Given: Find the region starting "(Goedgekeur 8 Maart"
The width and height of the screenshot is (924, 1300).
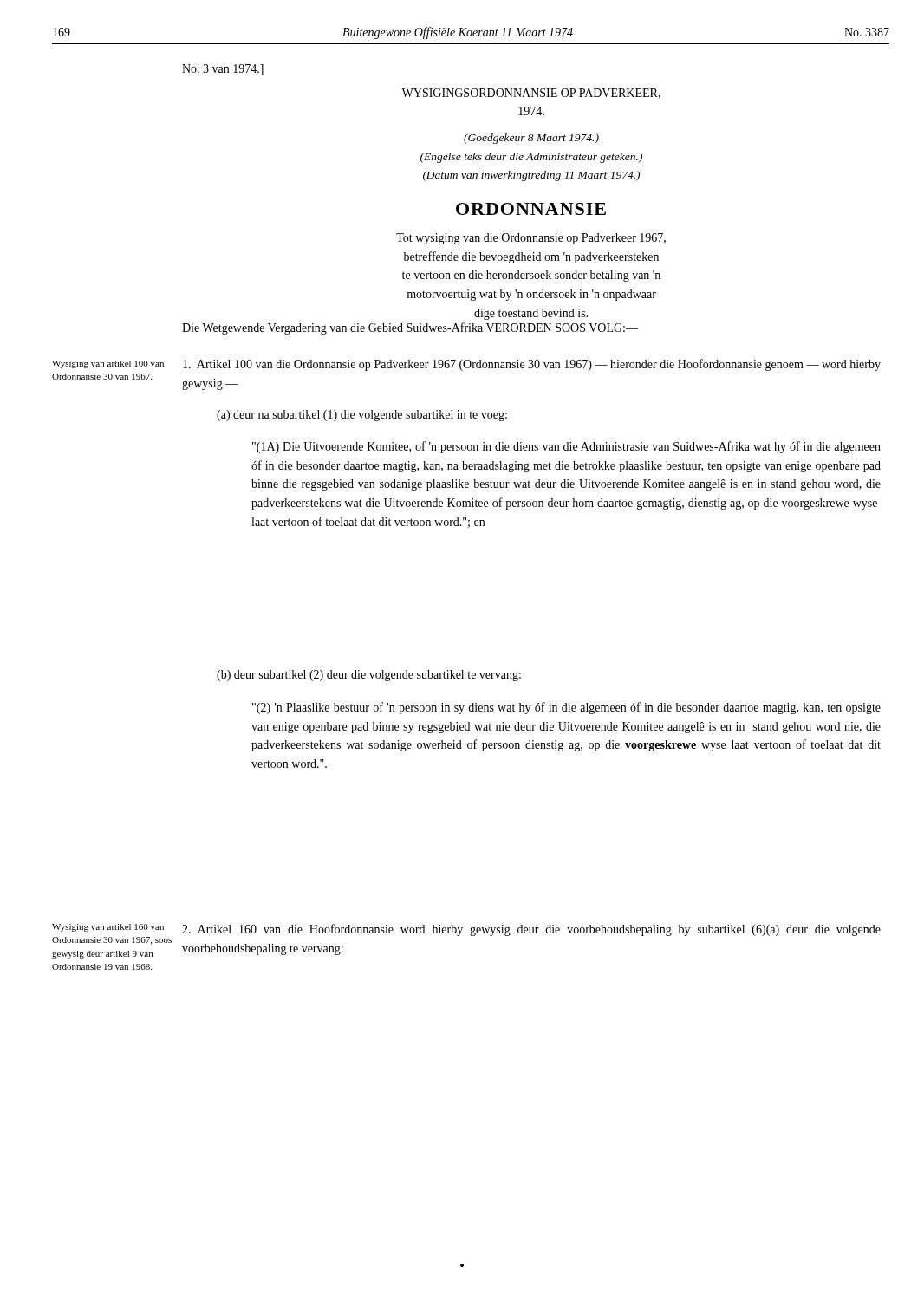Looking at the screenshot, I should coord(531,156).
